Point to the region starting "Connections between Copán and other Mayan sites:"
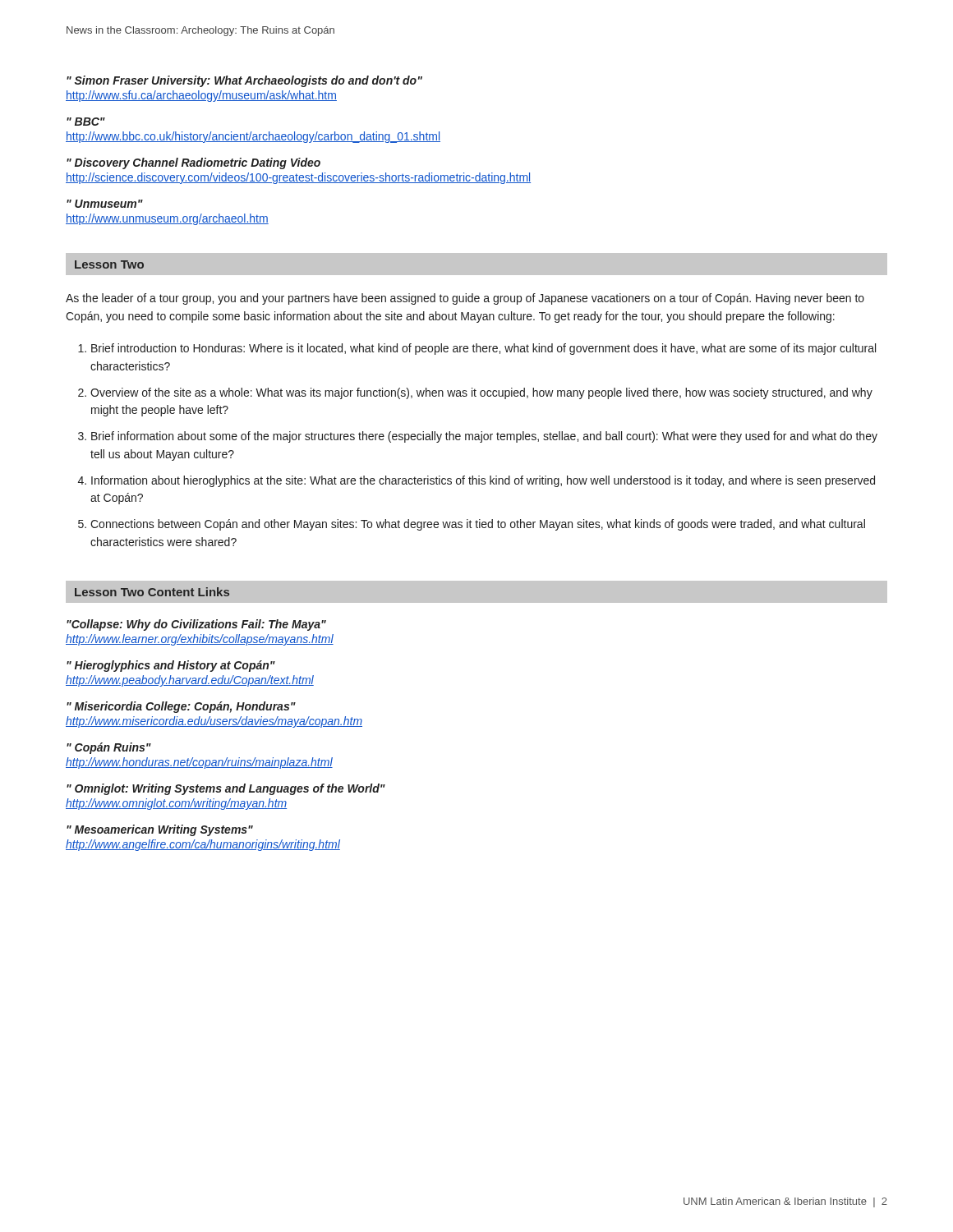This screenshot has height=1232, width=953. point(478,533)
